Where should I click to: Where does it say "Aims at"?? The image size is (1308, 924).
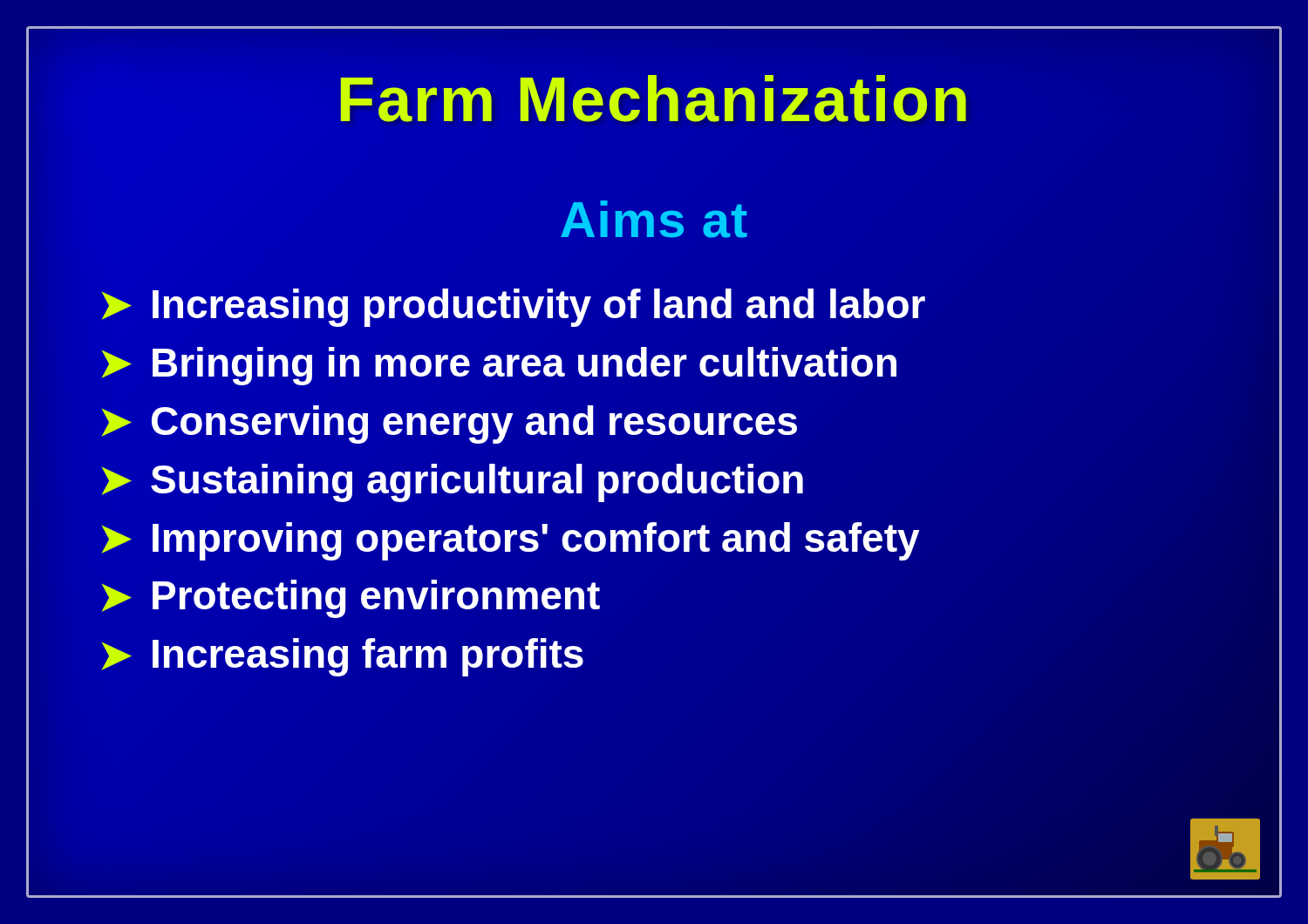click(654, 219)
